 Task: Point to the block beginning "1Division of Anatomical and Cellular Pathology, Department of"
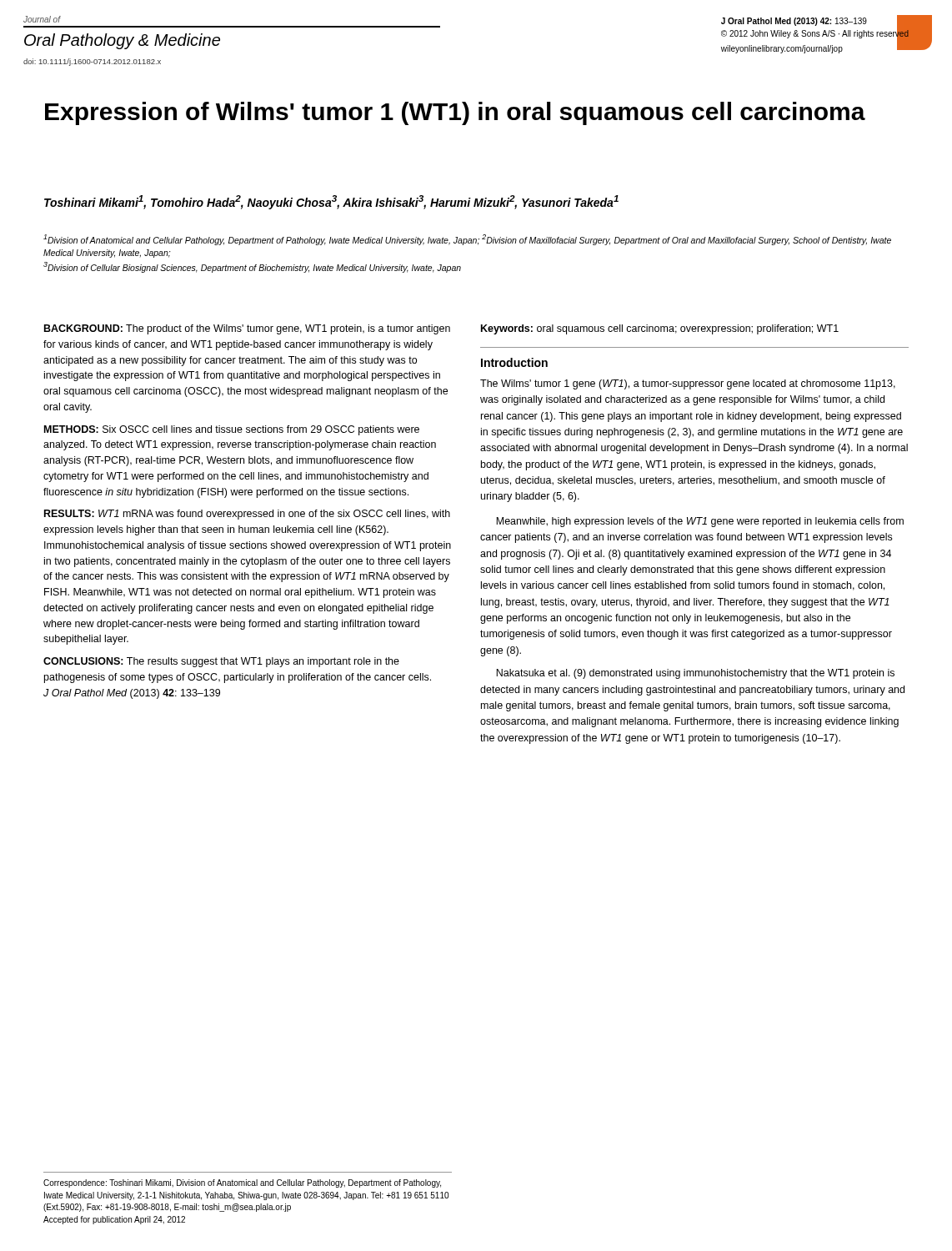click(x=476, y=253)
